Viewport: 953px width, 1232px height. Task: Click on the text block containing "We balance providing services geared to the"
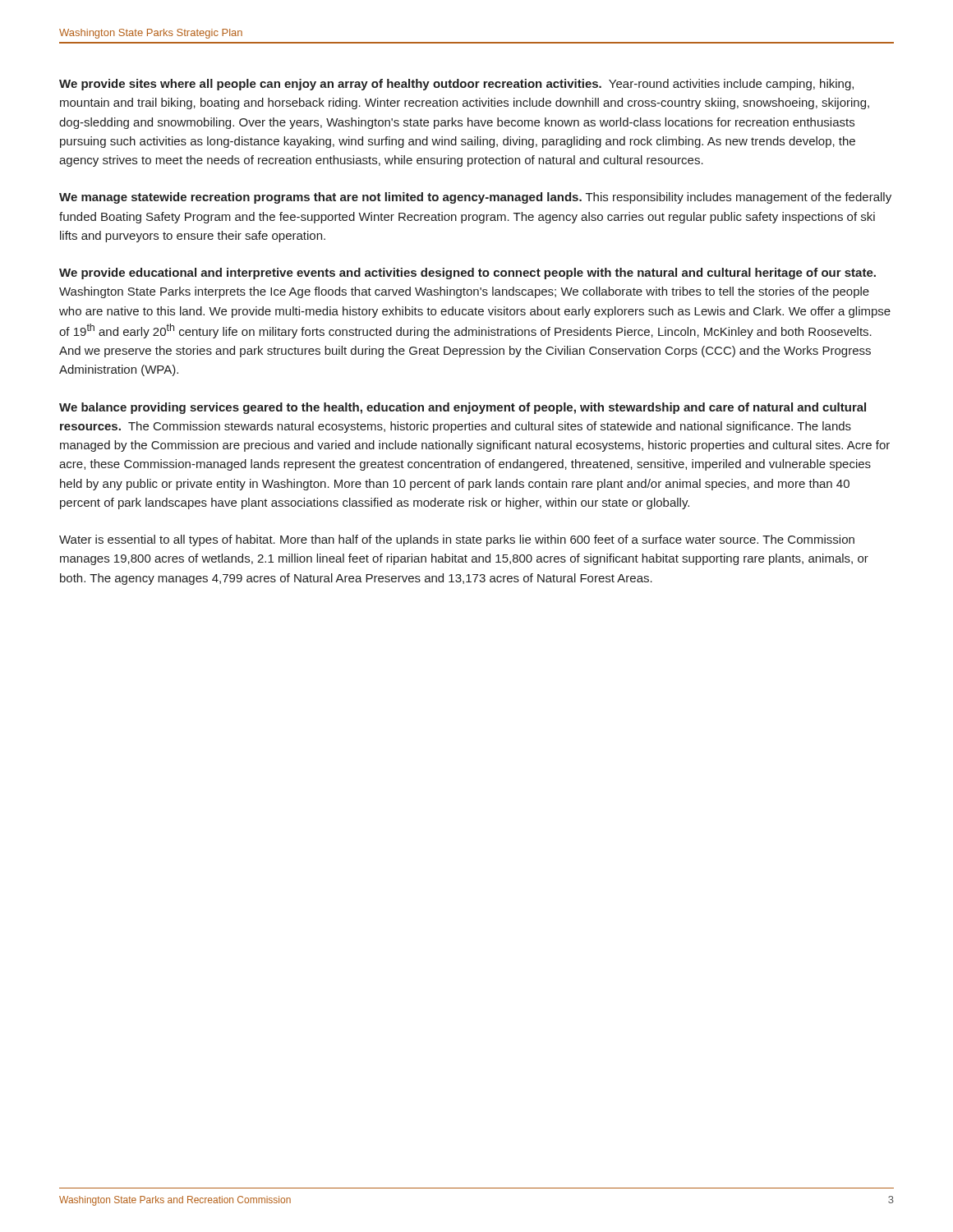click(x=475, y=454)
